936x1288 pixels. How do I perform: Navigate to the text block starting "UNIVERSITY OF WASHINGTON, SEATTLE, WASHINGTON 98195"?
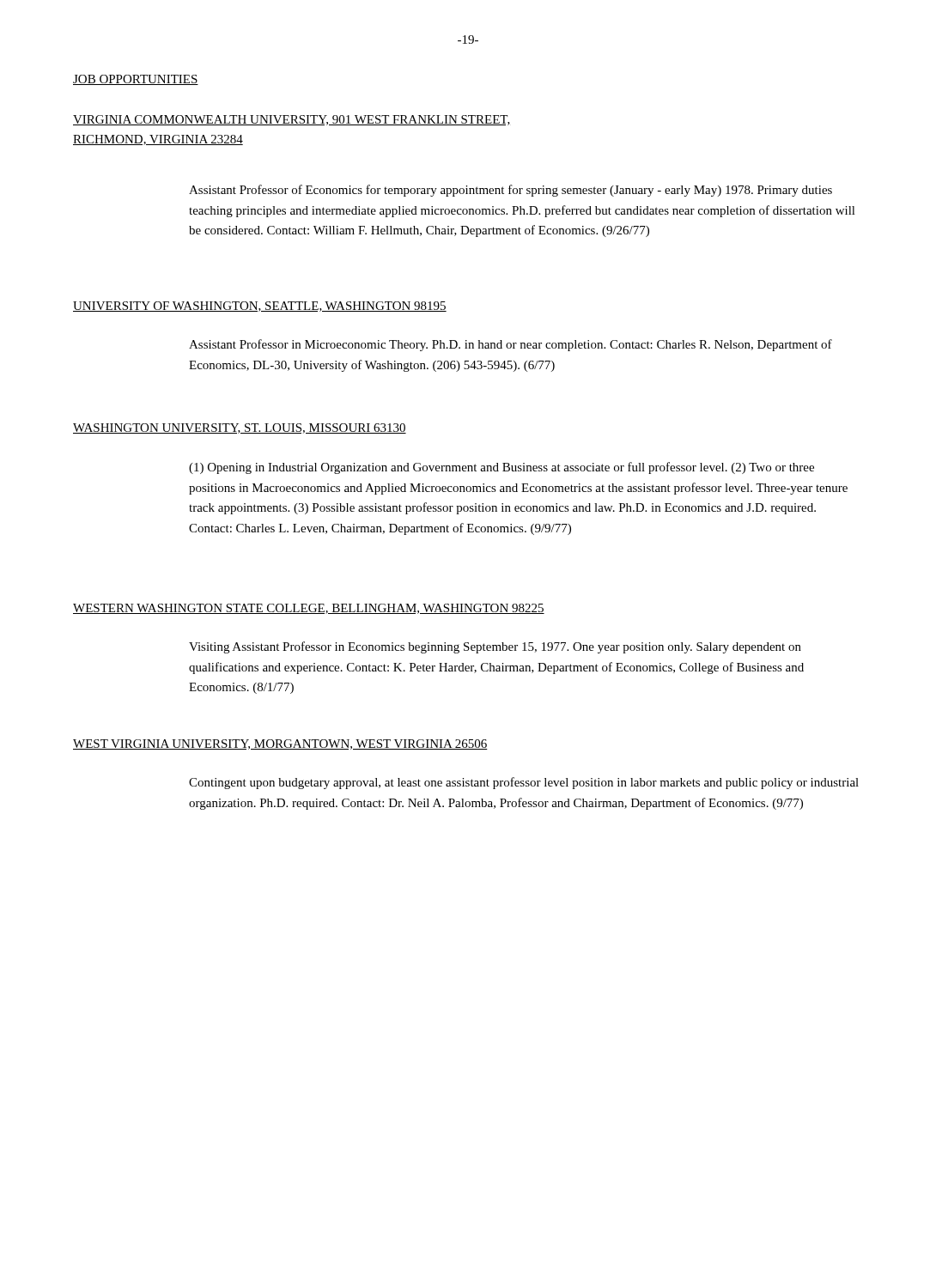point(260,306)
